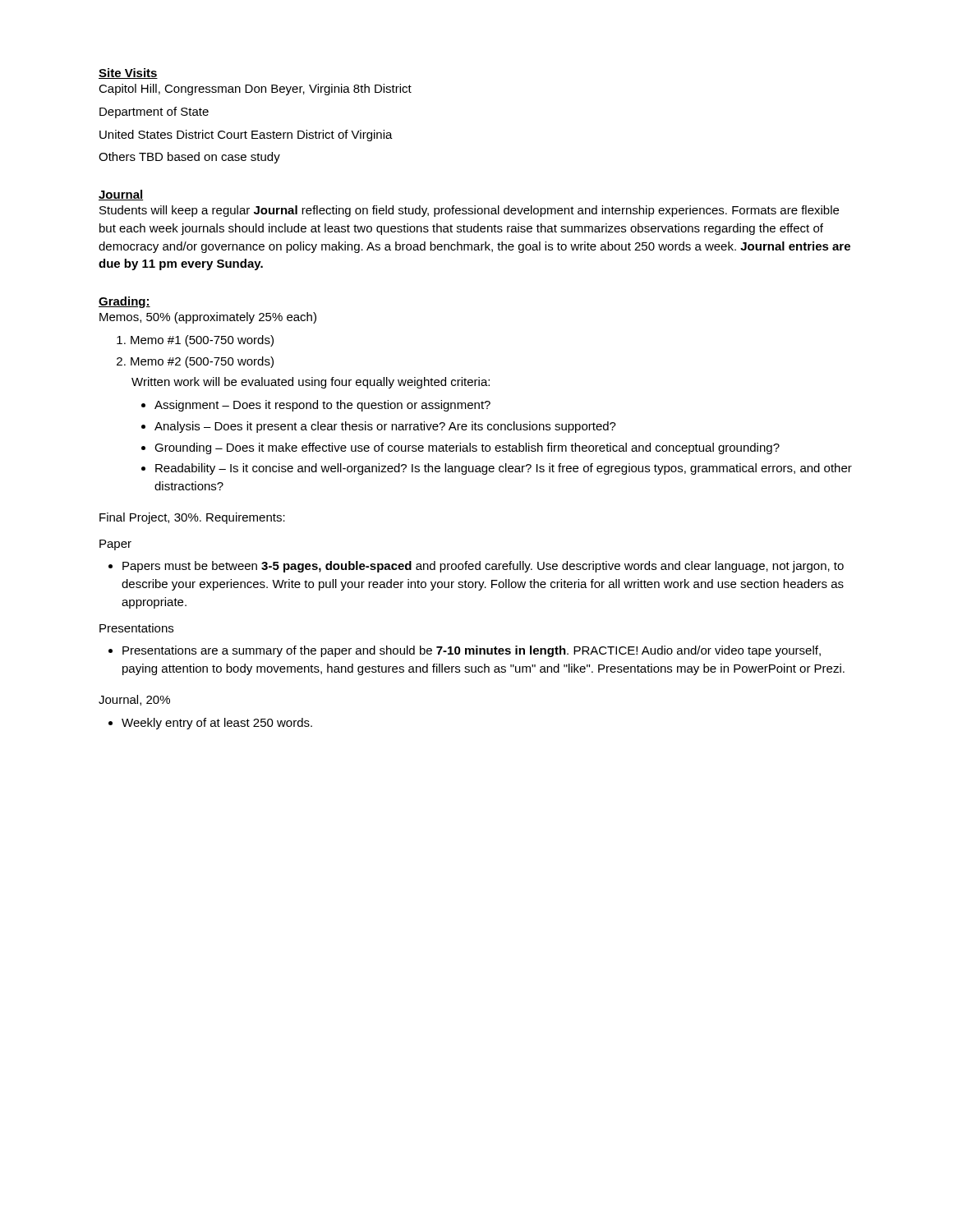Select the text that reads "Final Project, 30%. Requirements:"
The image size is (953, 1232).
click(x=192, y=518)
